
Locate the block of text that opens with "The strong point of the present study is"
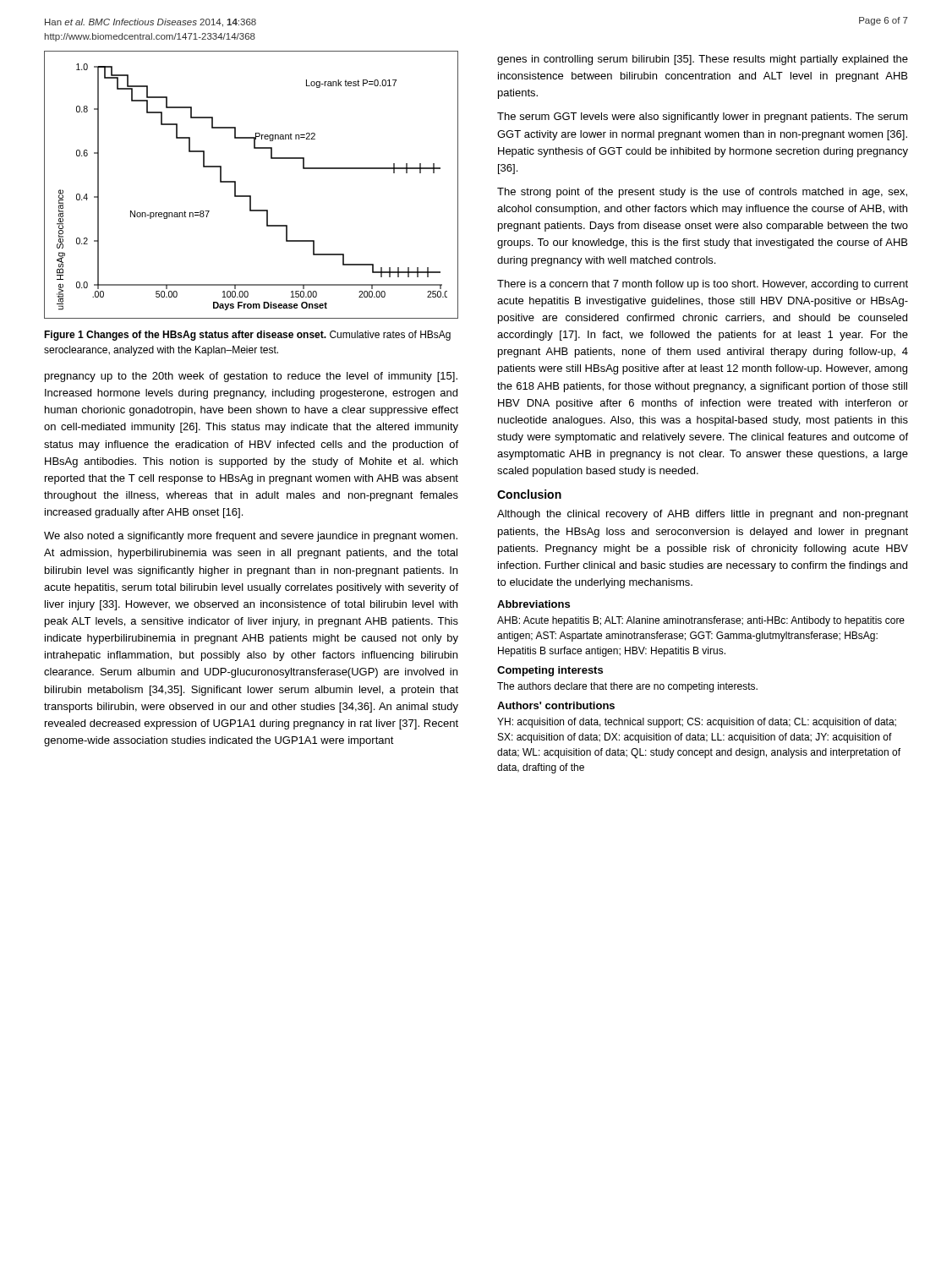703,226
